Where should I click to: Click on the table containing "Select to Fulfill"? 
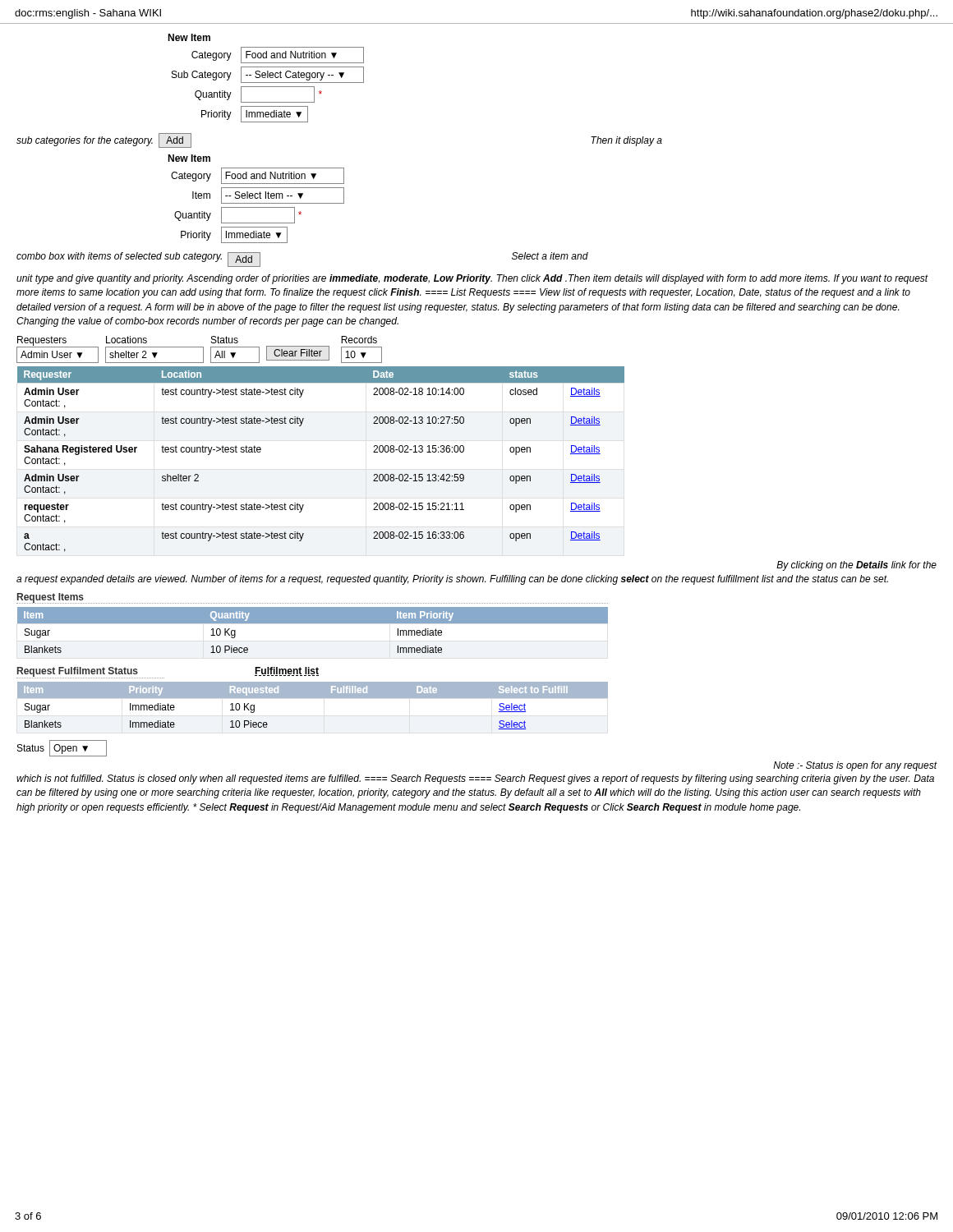pyautogui.click(x=476, y=708)
